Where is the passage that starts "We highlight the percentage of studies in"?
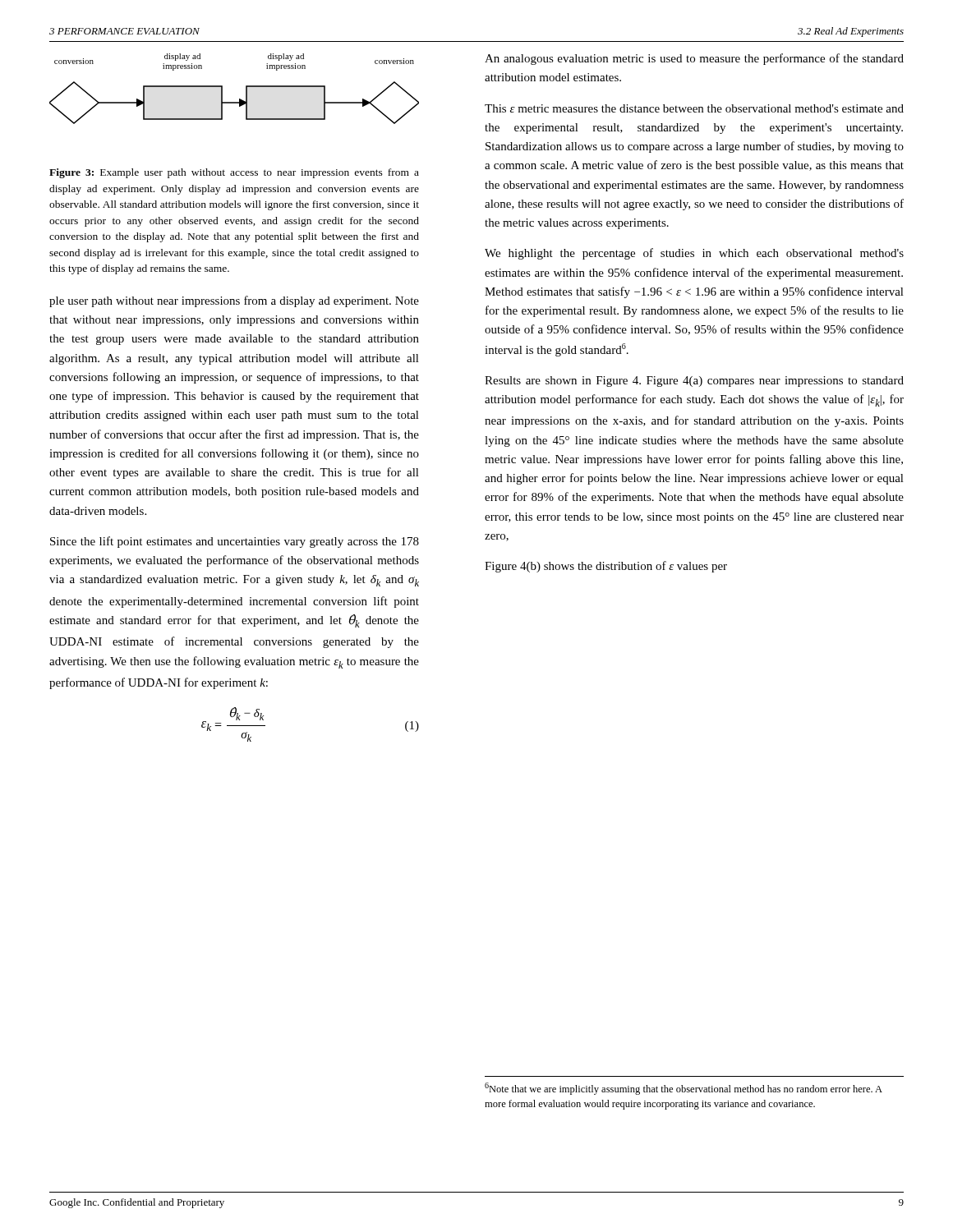The width and height of the screenshot is (953, 1232). (x=694, y=301)
